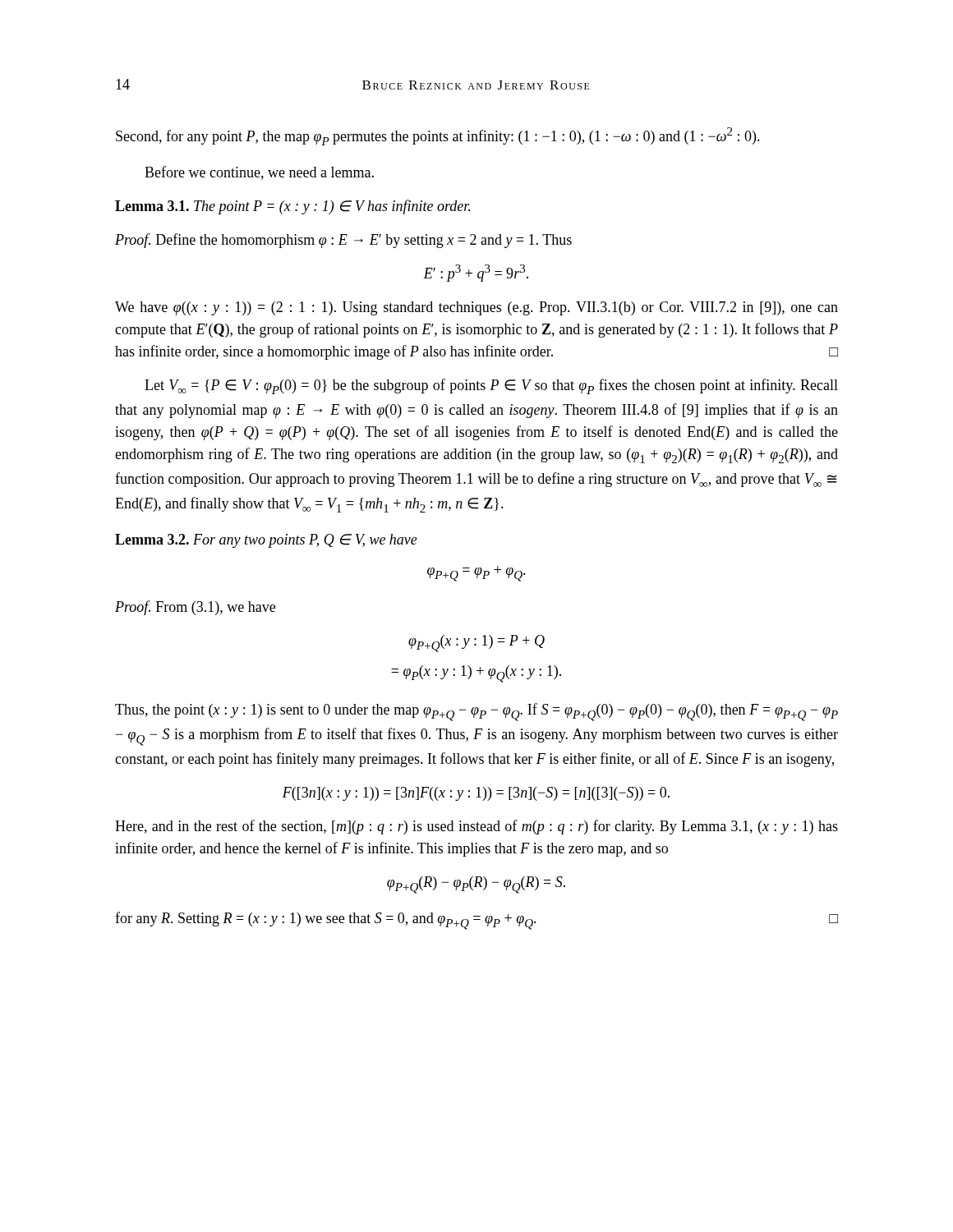Click on the block starting "Second, for any point P, the map"
The height and width of the screenshot is (1232, 953).
click(438, 136)
